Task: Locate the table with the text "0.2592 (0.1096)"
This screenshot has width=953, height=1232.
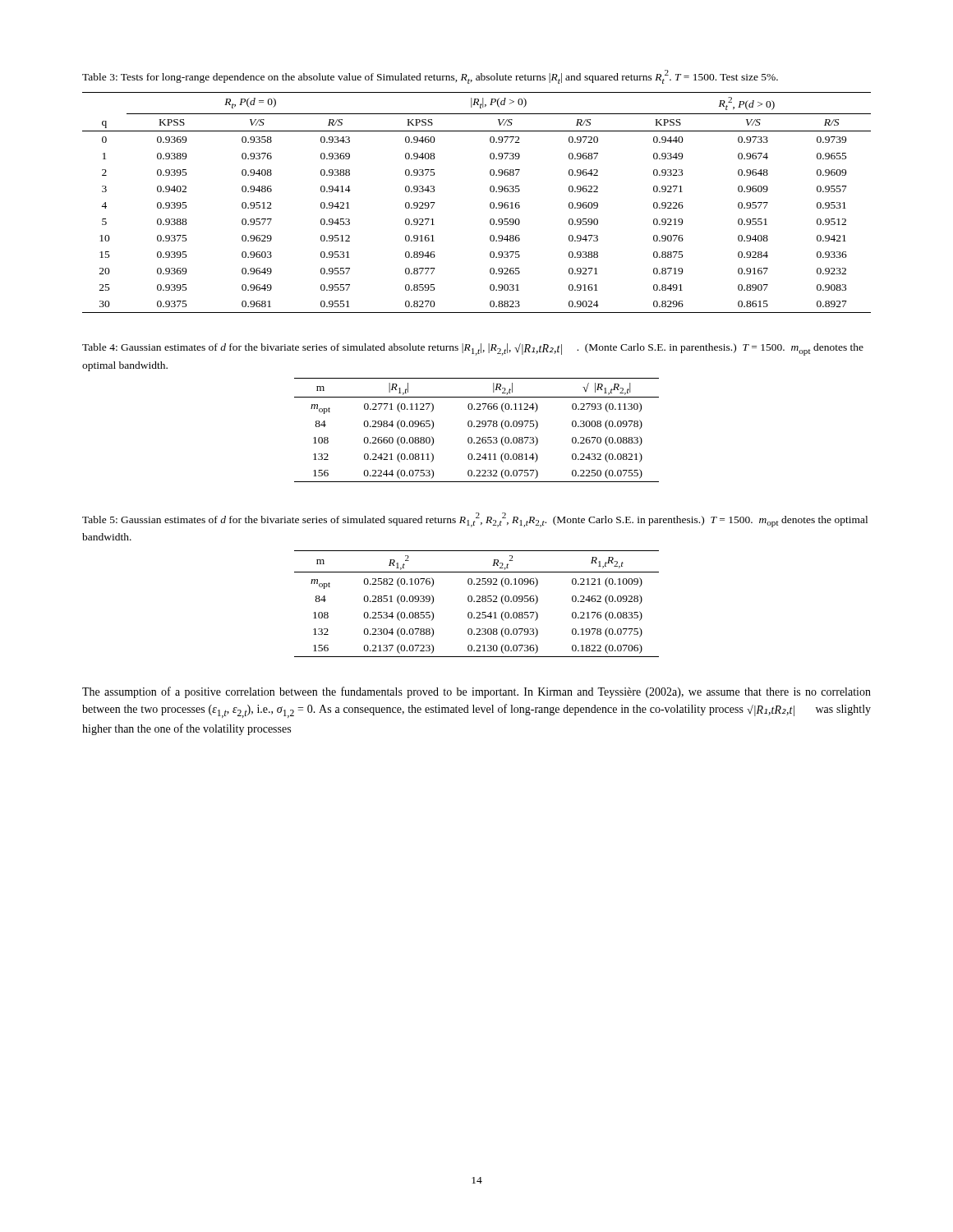Action: click(476, 603)
